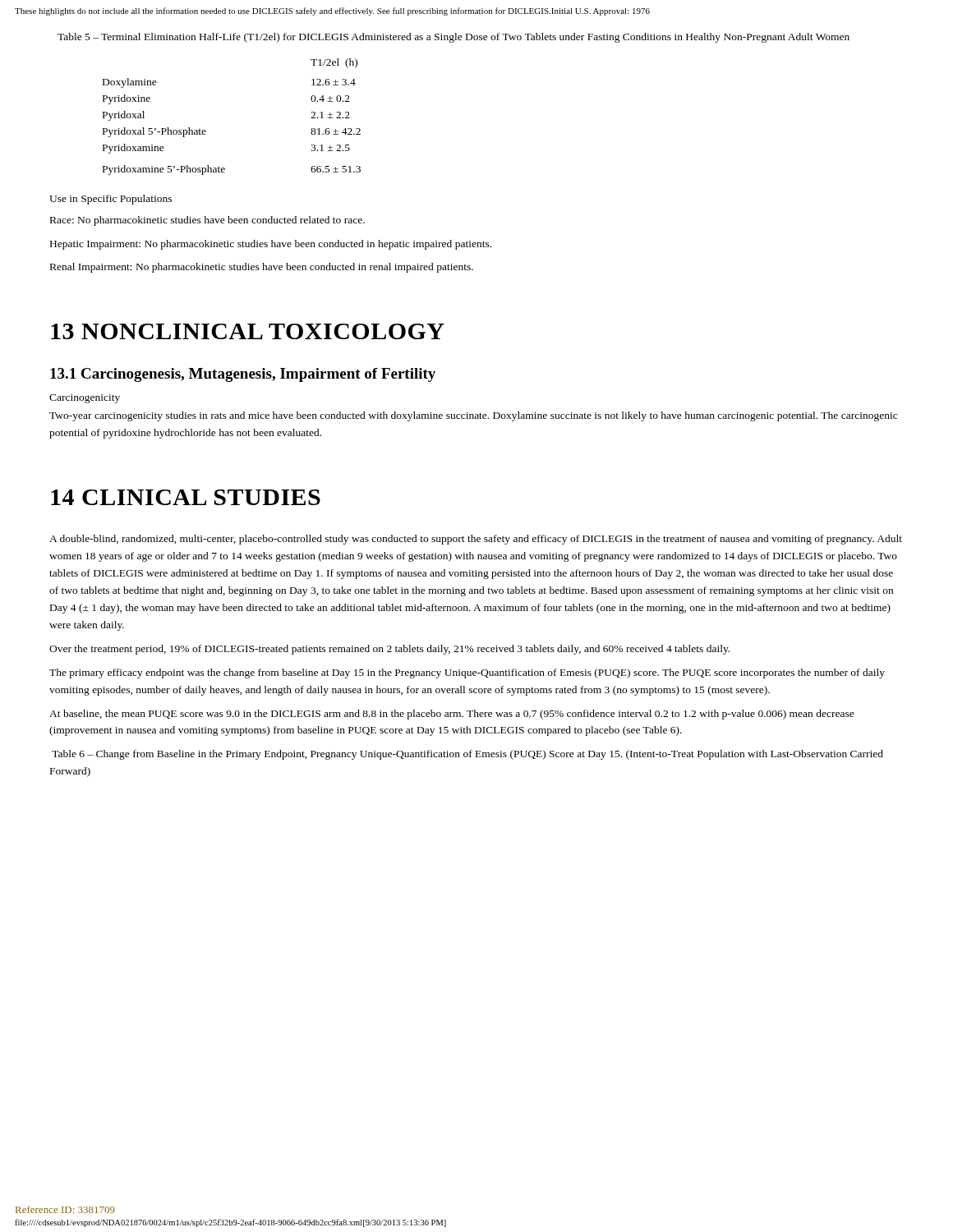Find "14 CLINICAL STUDIES" on this page

185,497
